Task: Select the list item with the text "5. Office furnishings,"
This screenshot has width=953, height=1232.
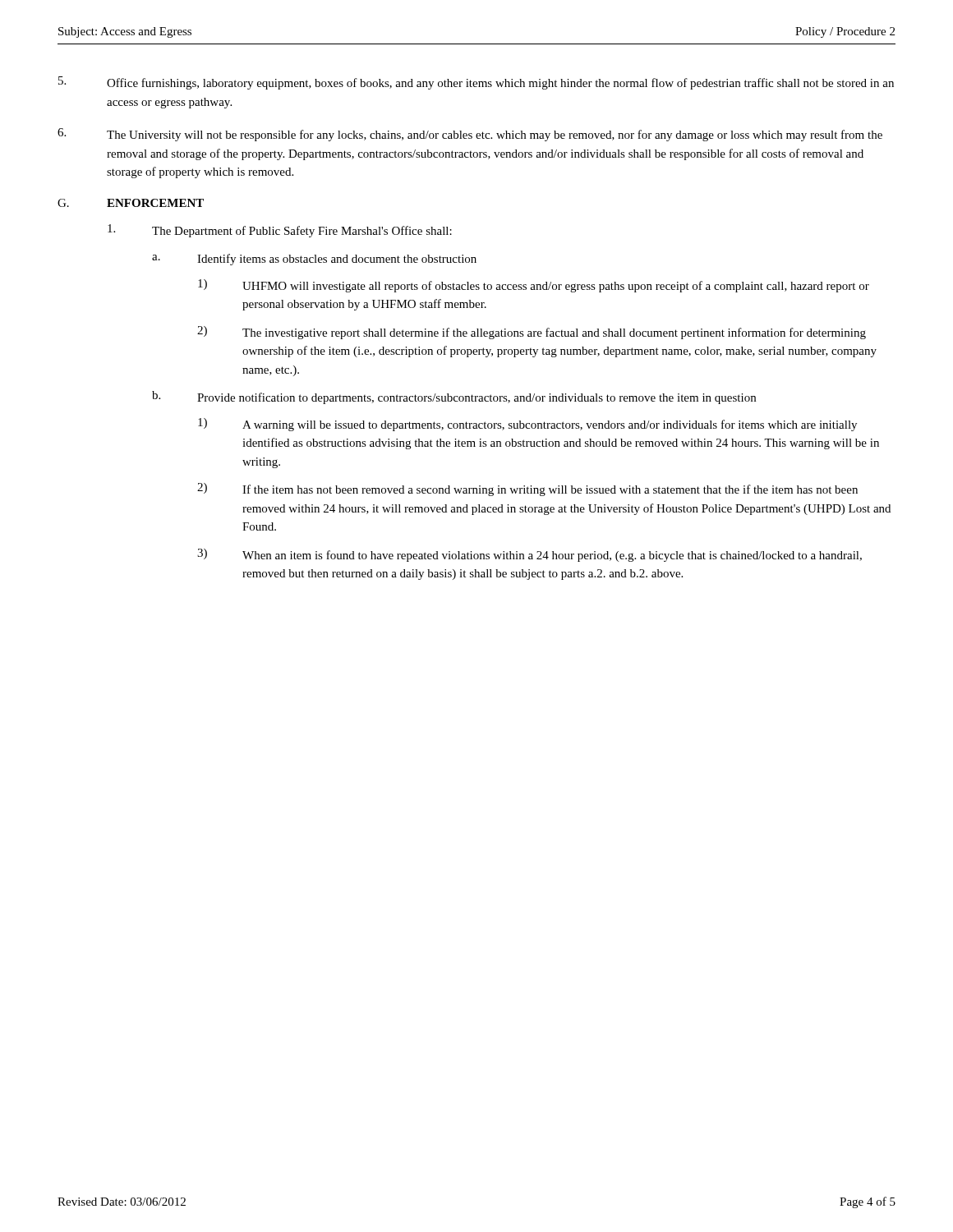Action: point(476,92)
